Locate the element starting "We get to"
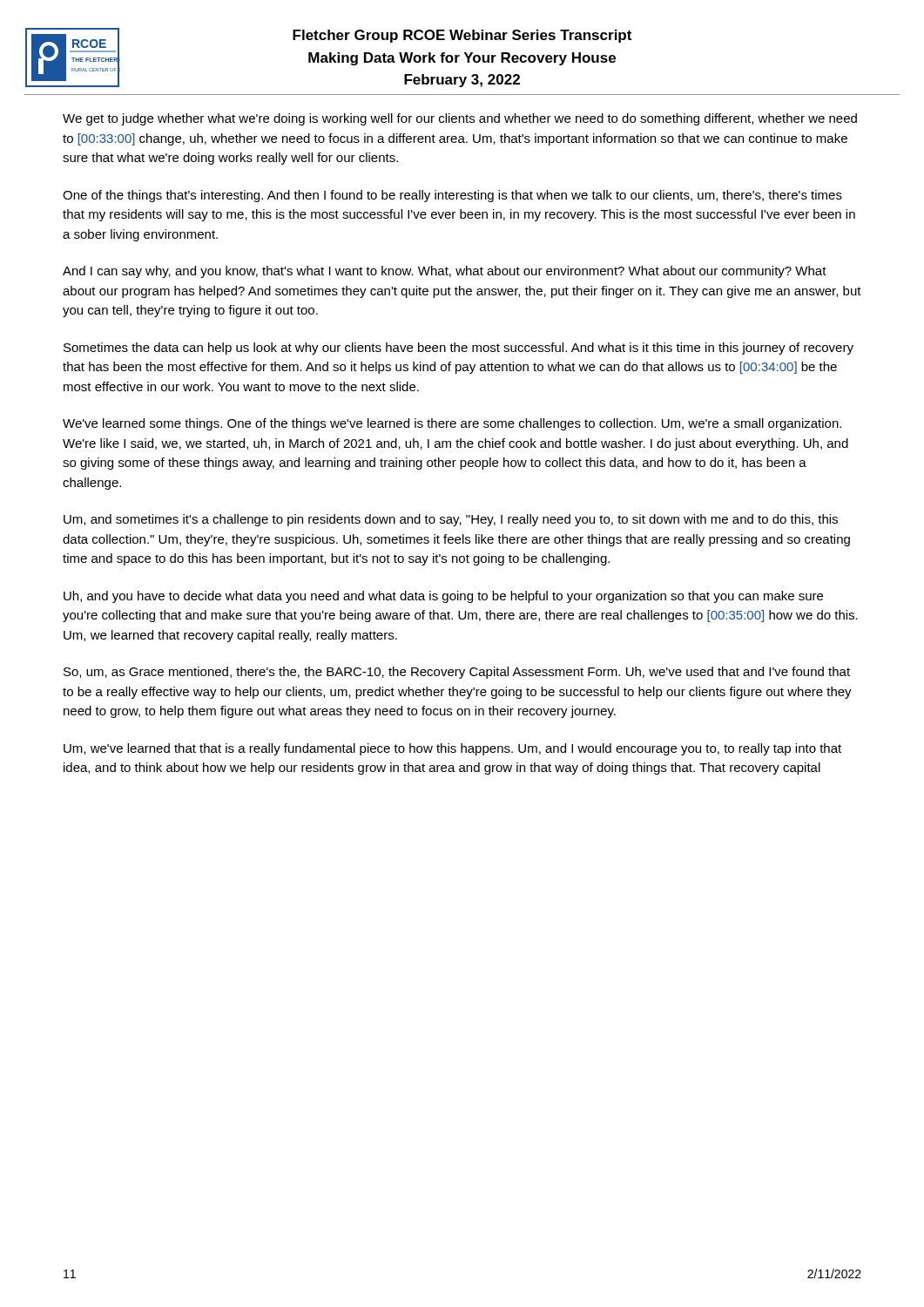This screenshot has height=1307, width=924. click(460, 138)
